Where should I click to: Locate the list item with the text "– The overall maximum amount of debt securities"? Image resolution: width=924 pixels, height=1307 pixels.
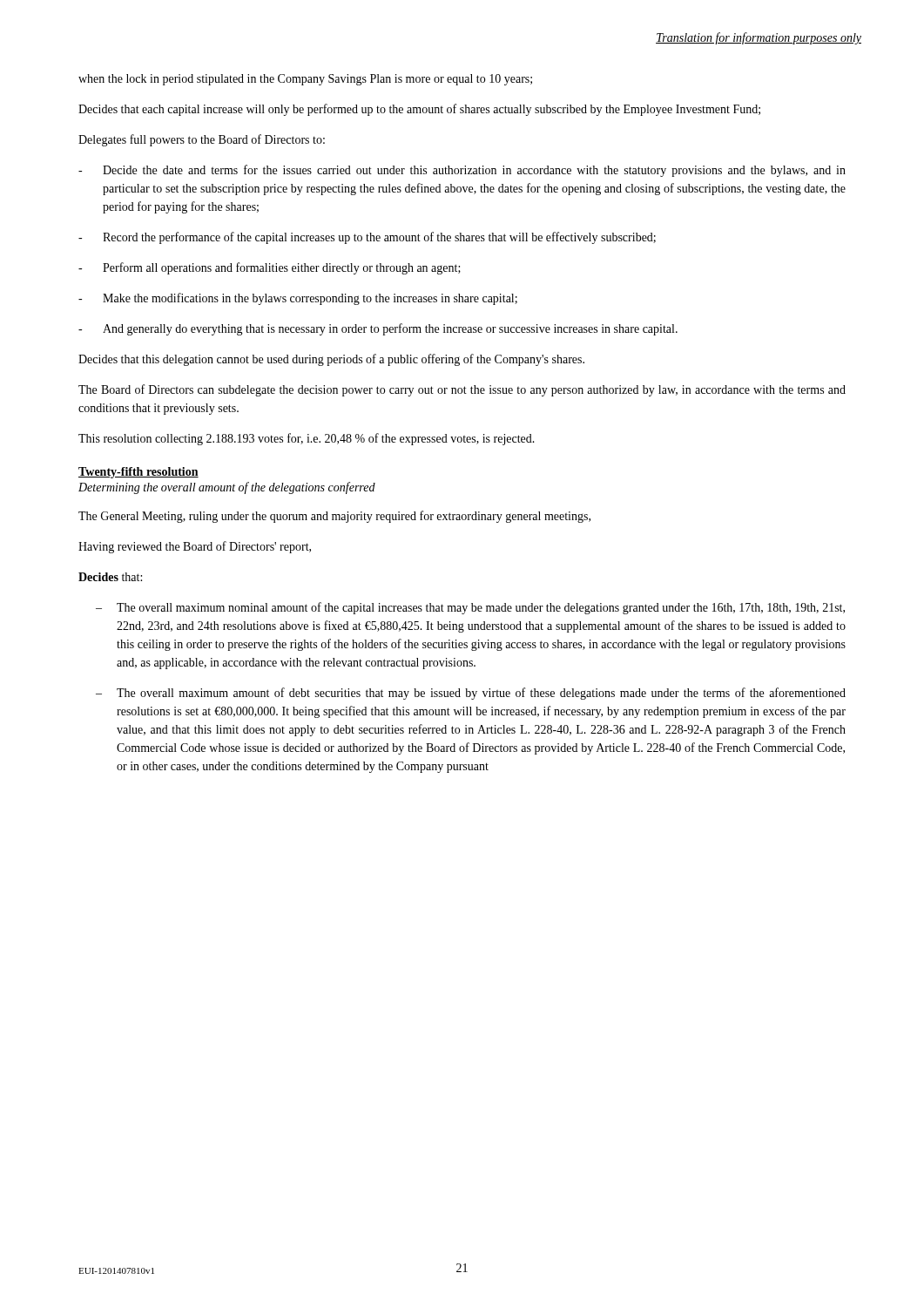tap(471, 730)
